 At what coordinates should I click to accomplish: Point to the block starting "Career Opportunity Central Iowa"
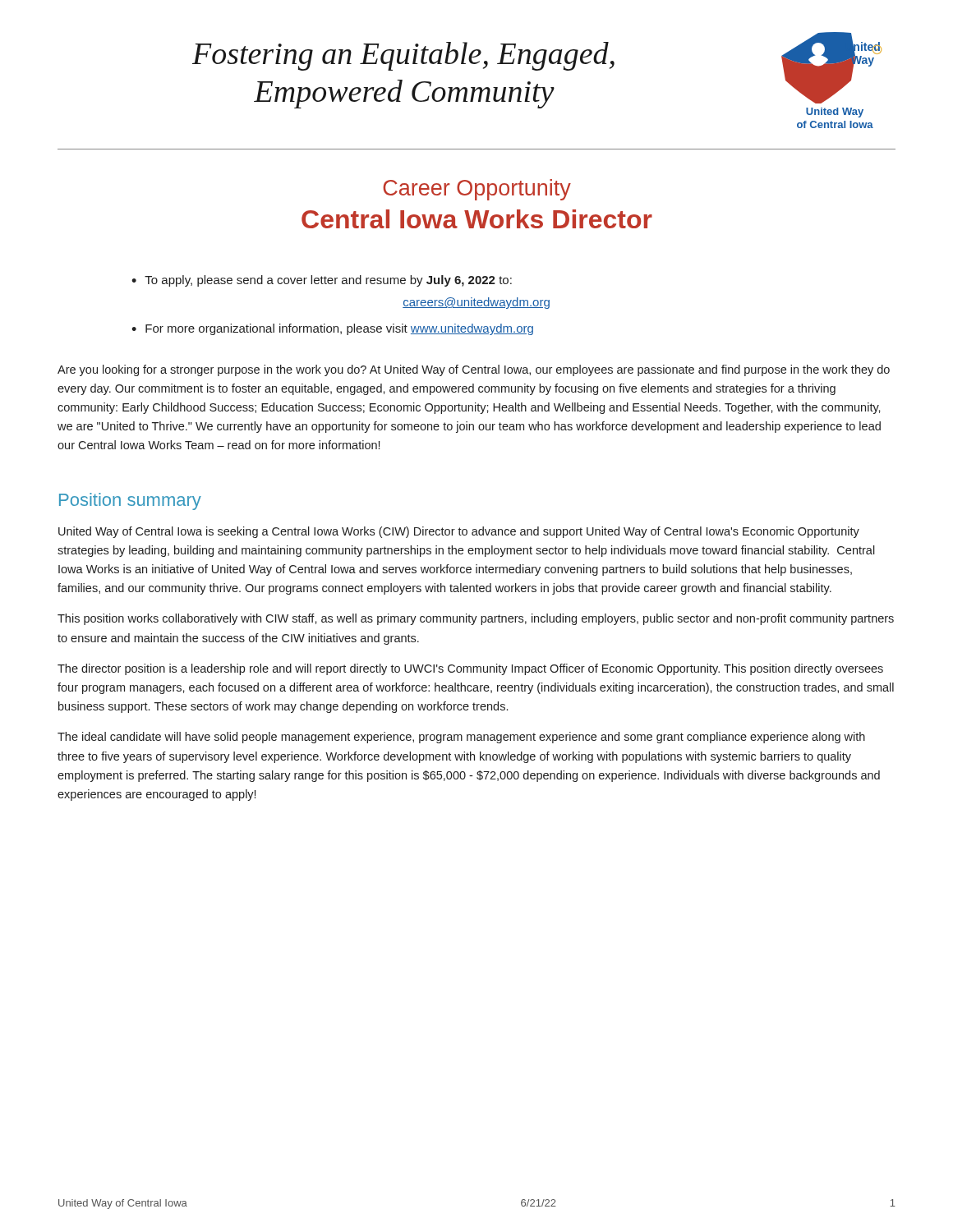coord(476,205)
